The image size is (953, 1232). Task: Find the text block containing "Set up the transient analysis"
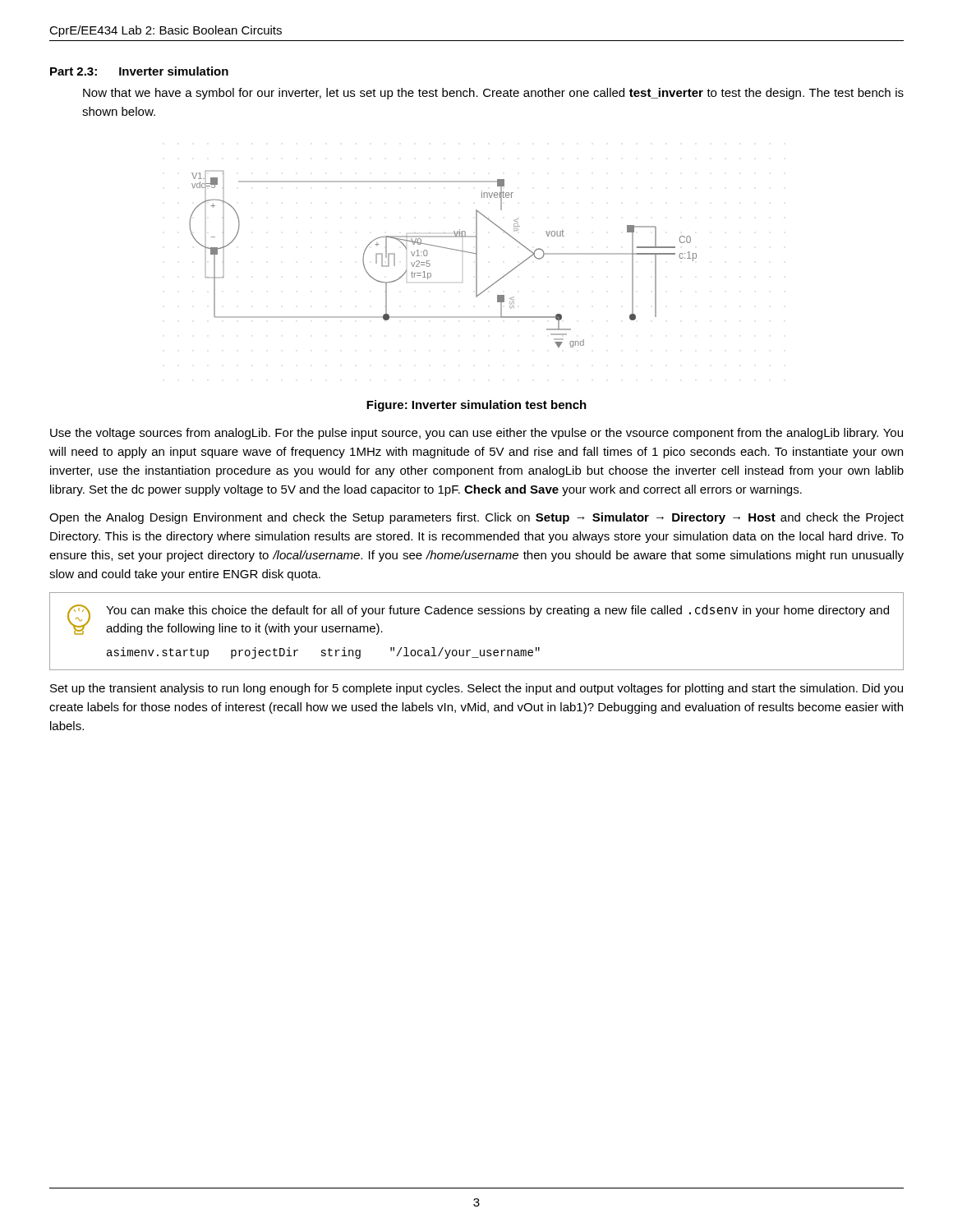pyautogui.click(x=476, y=707)
